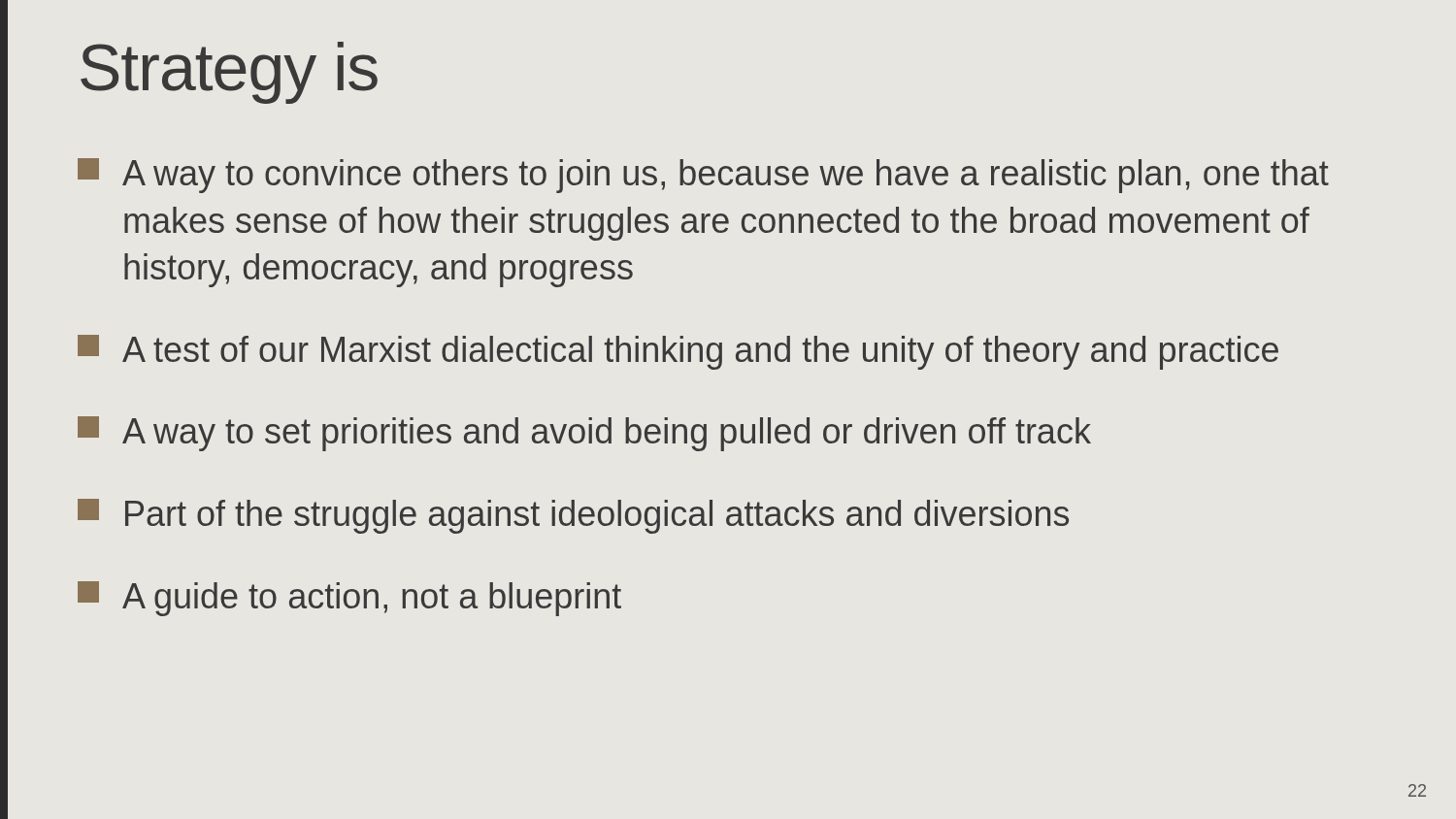Select the text starting "A way to set priorities and avoid being"
This screenshot has height=819, width=1456.
point(584,432)
